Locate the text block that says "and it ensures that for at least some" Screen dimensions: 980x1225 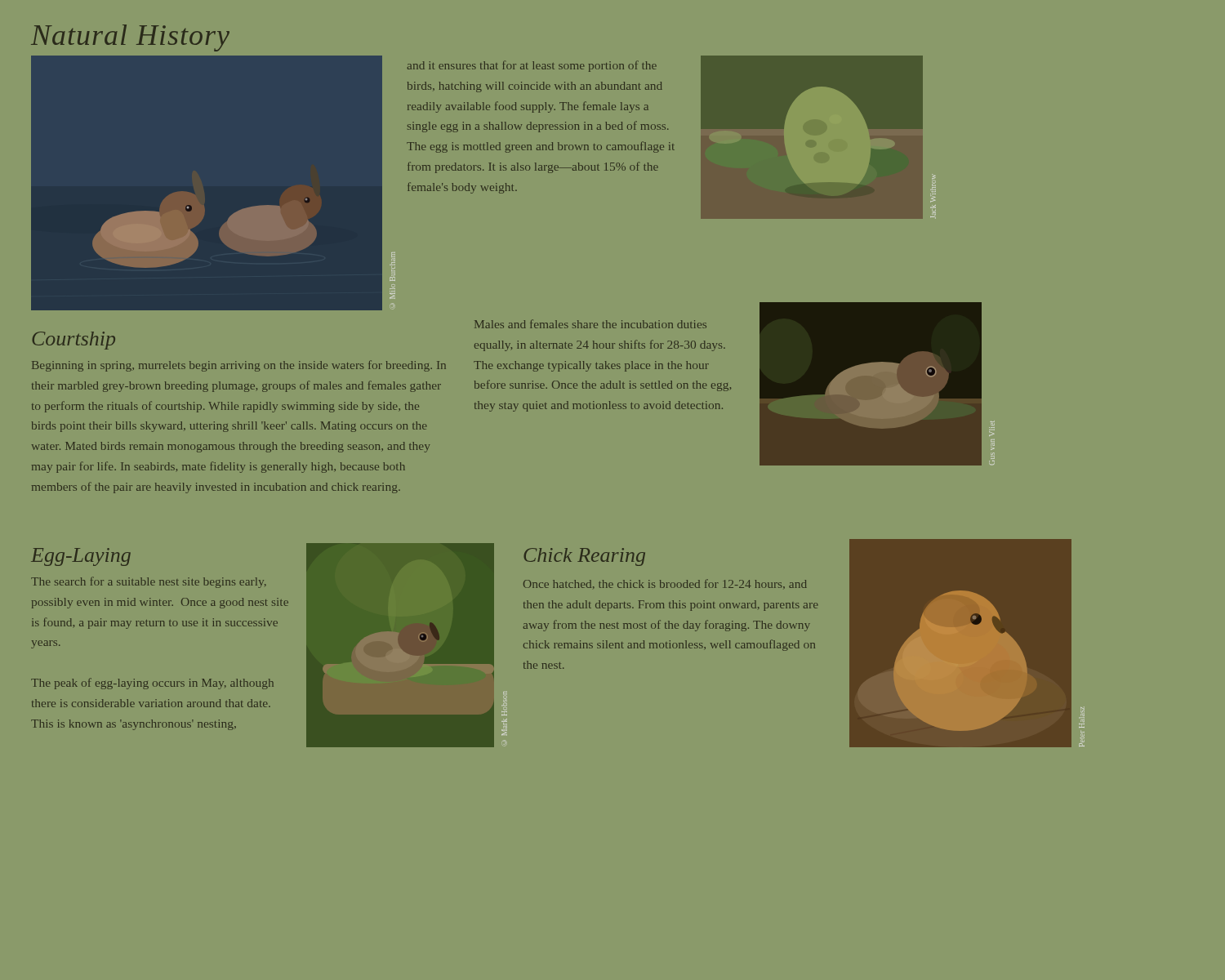pos(541,126)
